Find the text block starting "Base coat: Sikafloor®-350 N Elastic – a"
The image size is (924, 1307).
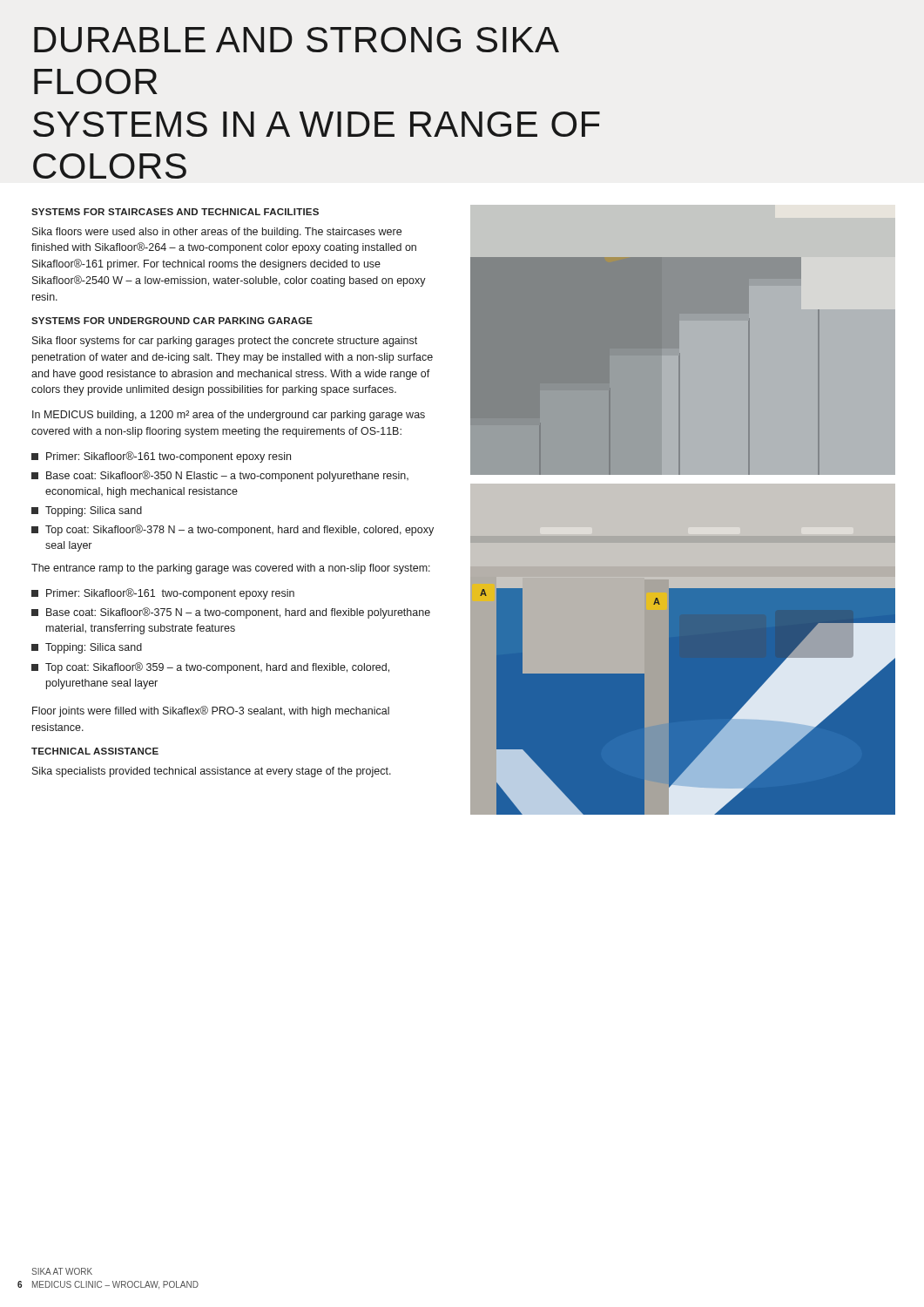tap(236, 483)
